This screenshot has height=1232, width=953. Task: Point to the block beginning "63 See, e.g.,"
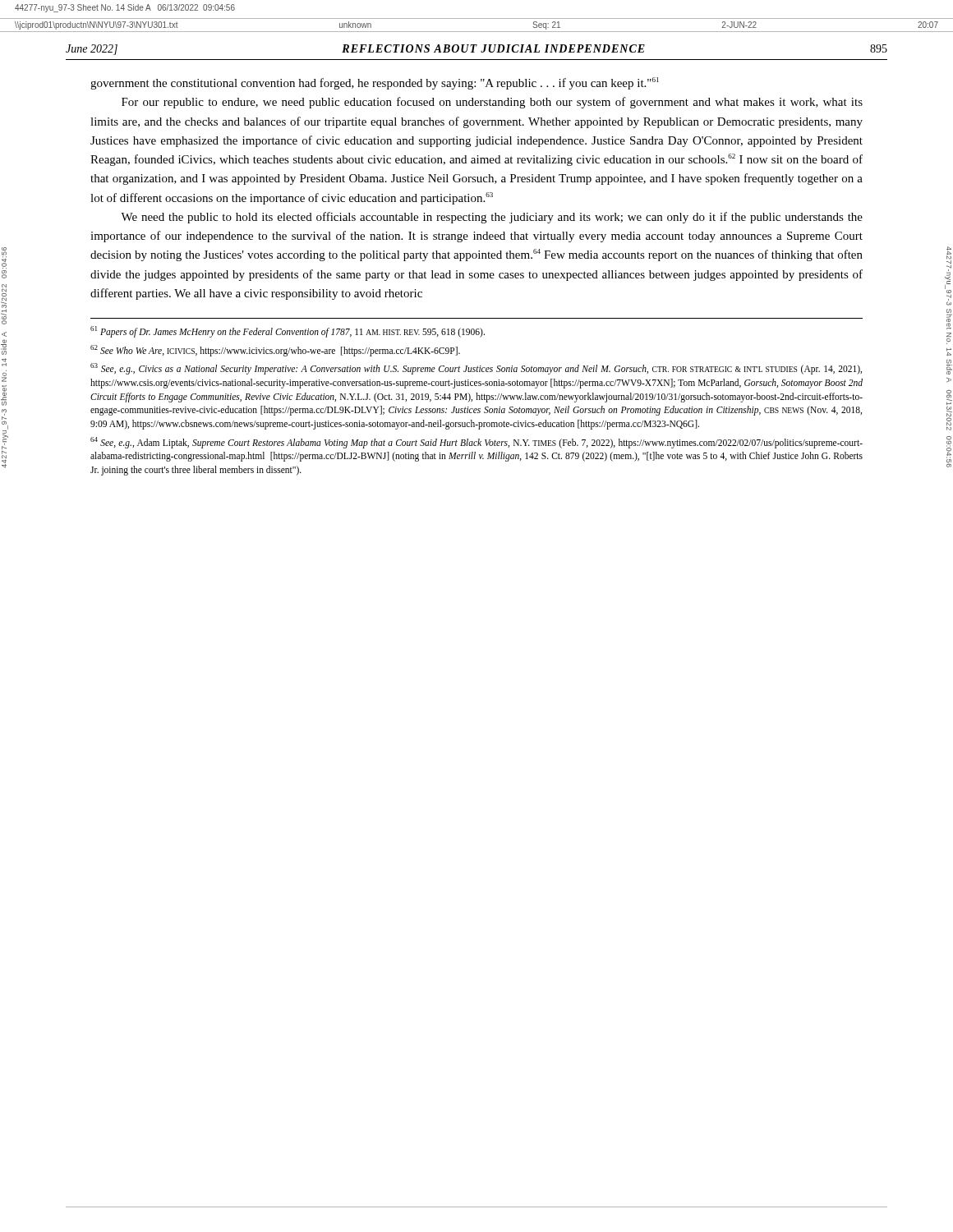coord(476,396)
